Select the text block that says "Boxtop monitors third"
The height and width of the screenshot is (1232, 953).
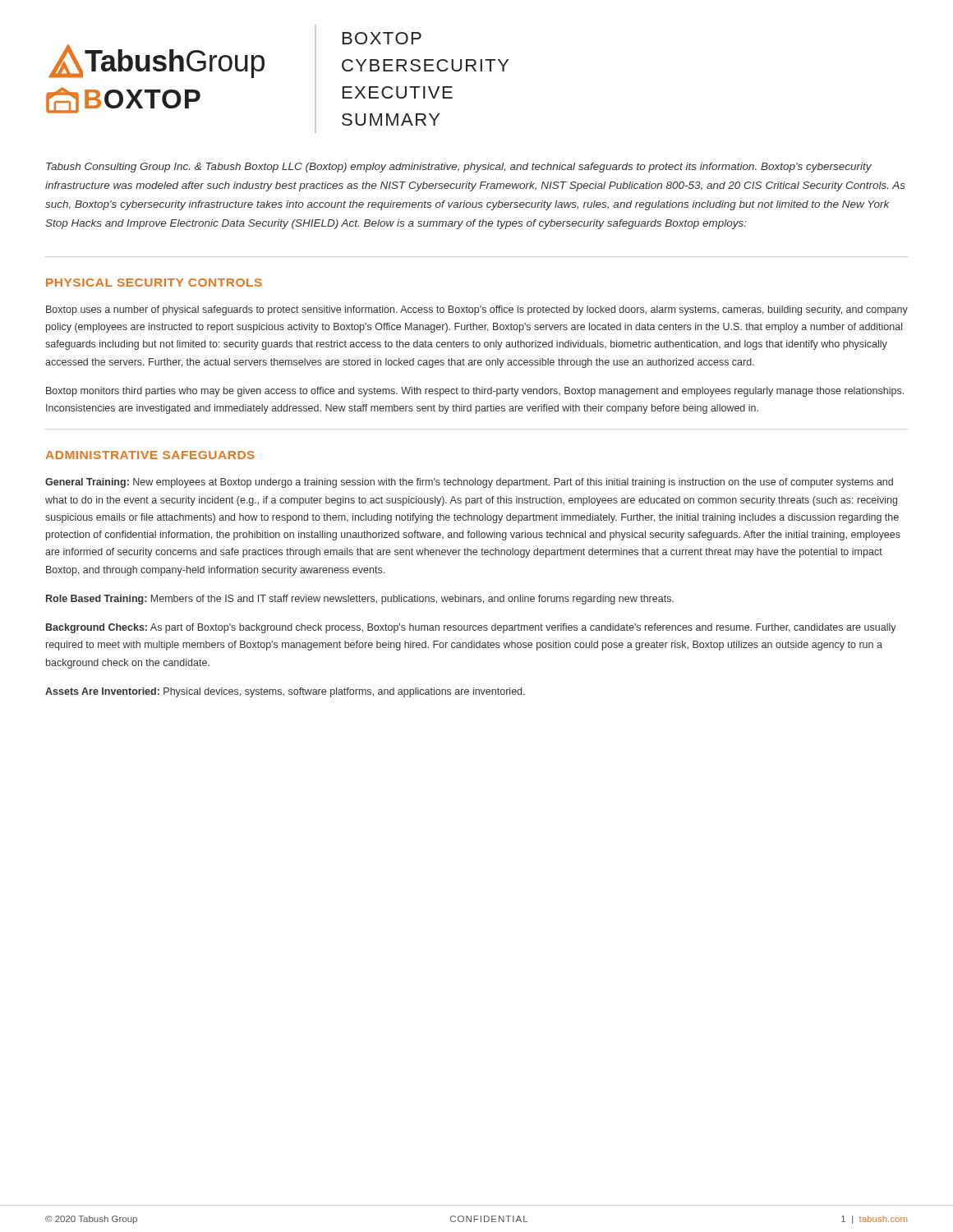(x=475, y=399)
